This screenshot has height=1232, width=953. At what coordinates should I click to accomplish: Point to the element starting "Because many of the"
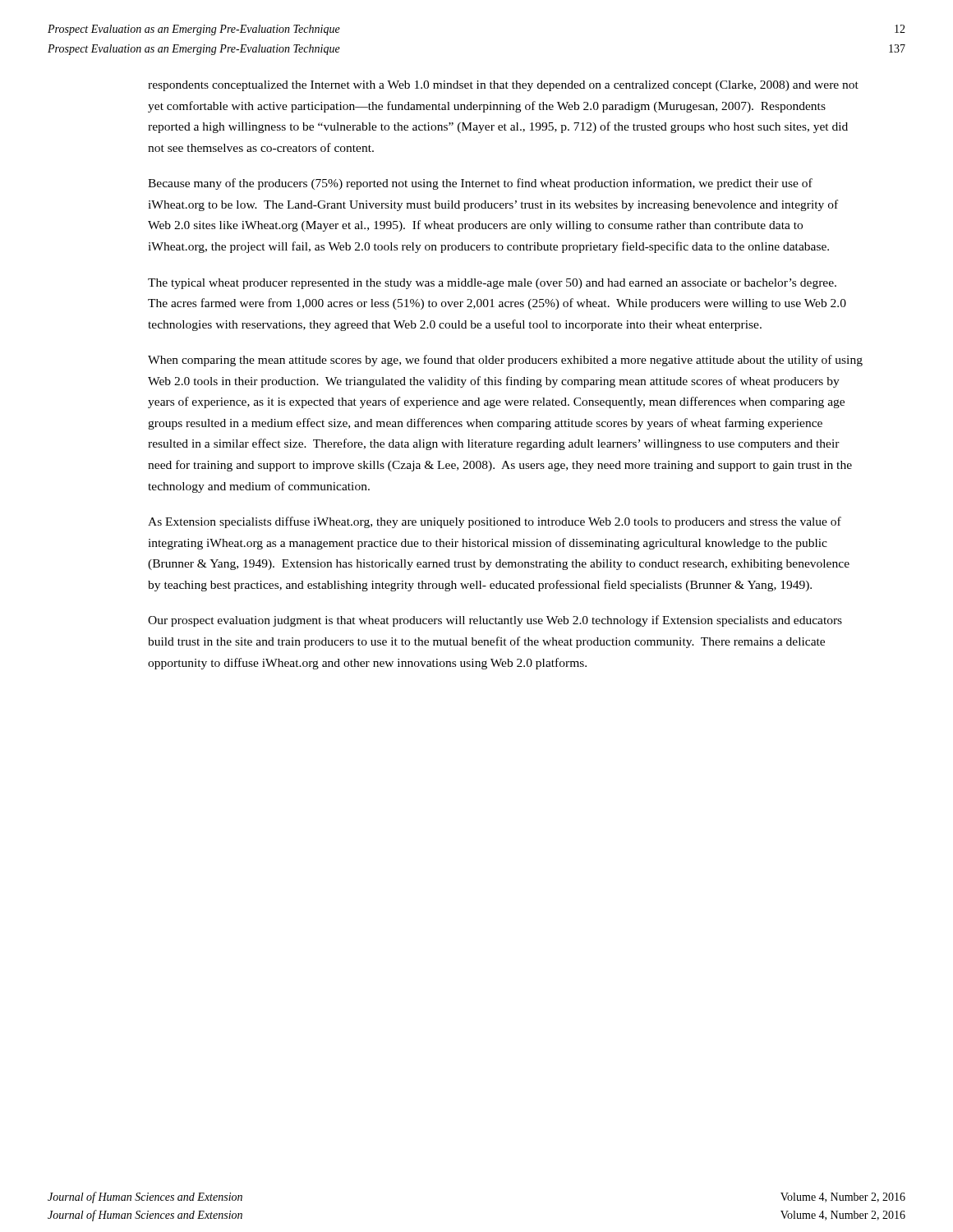(x=493, y=214)
